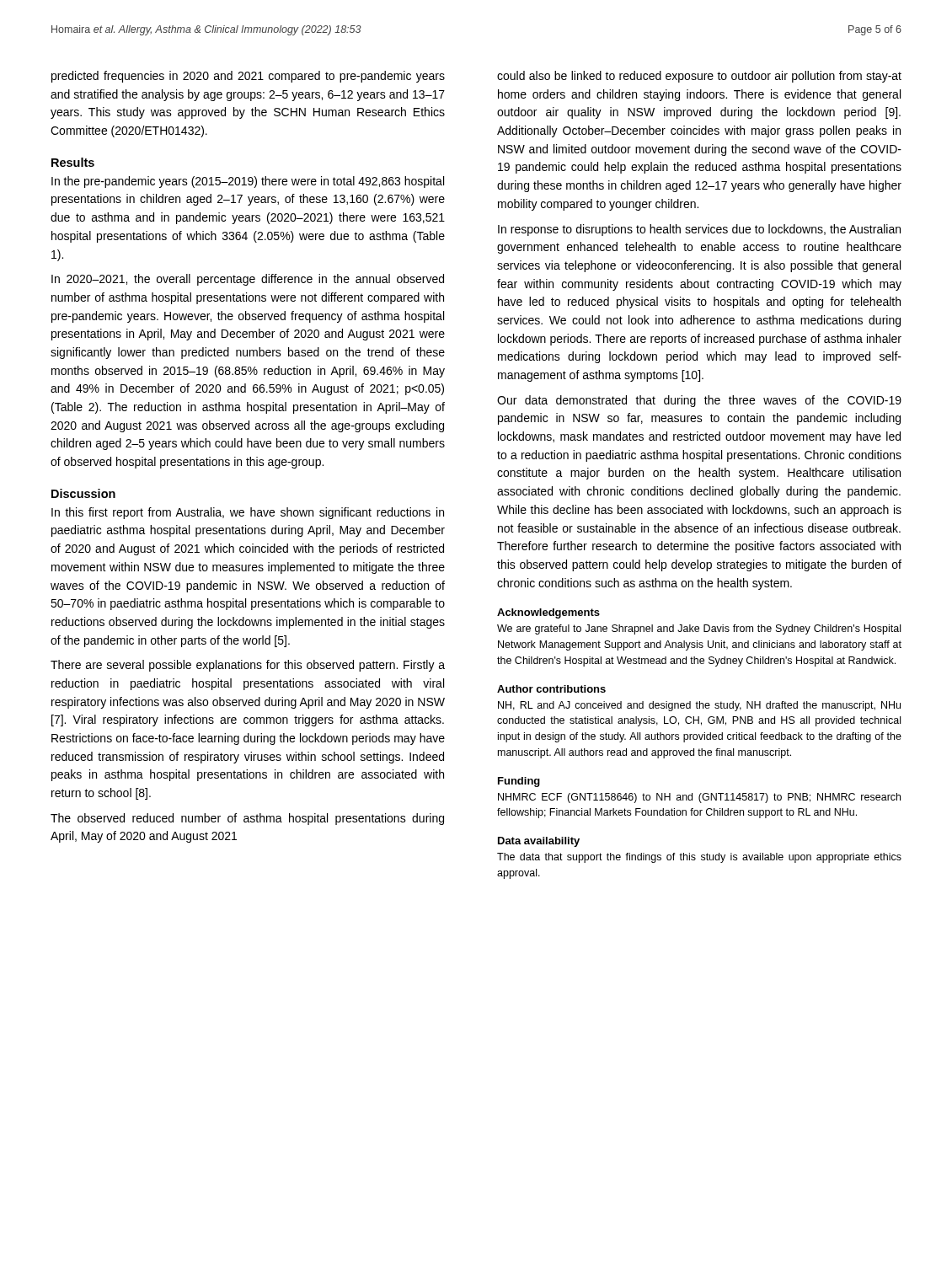
Task: Click on the region starting "could also be linked to reduced exposure"
Action: click(699, 330)
